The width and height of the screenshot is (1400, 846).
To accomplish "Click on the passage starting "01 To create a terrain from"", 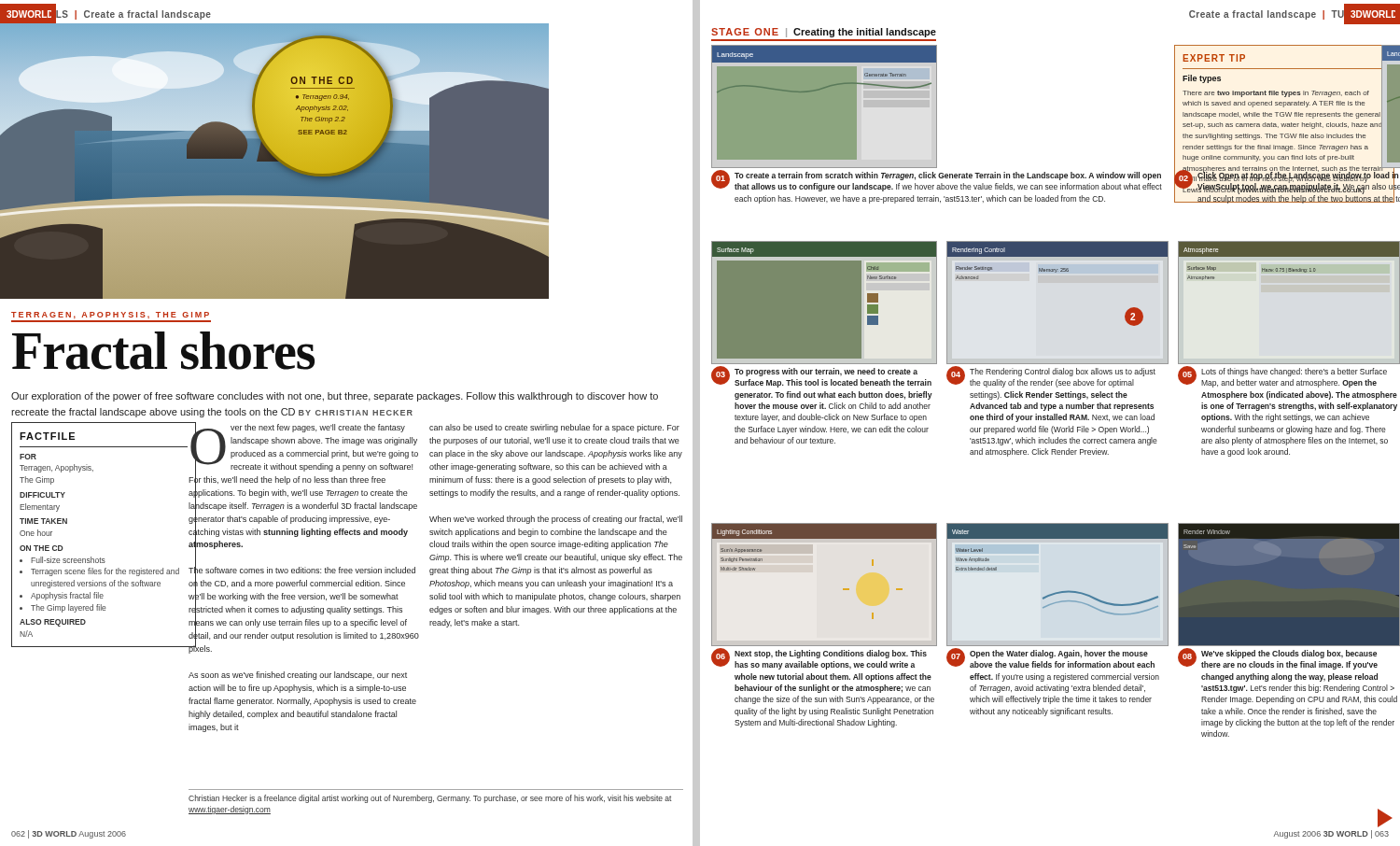I will 940,187.
